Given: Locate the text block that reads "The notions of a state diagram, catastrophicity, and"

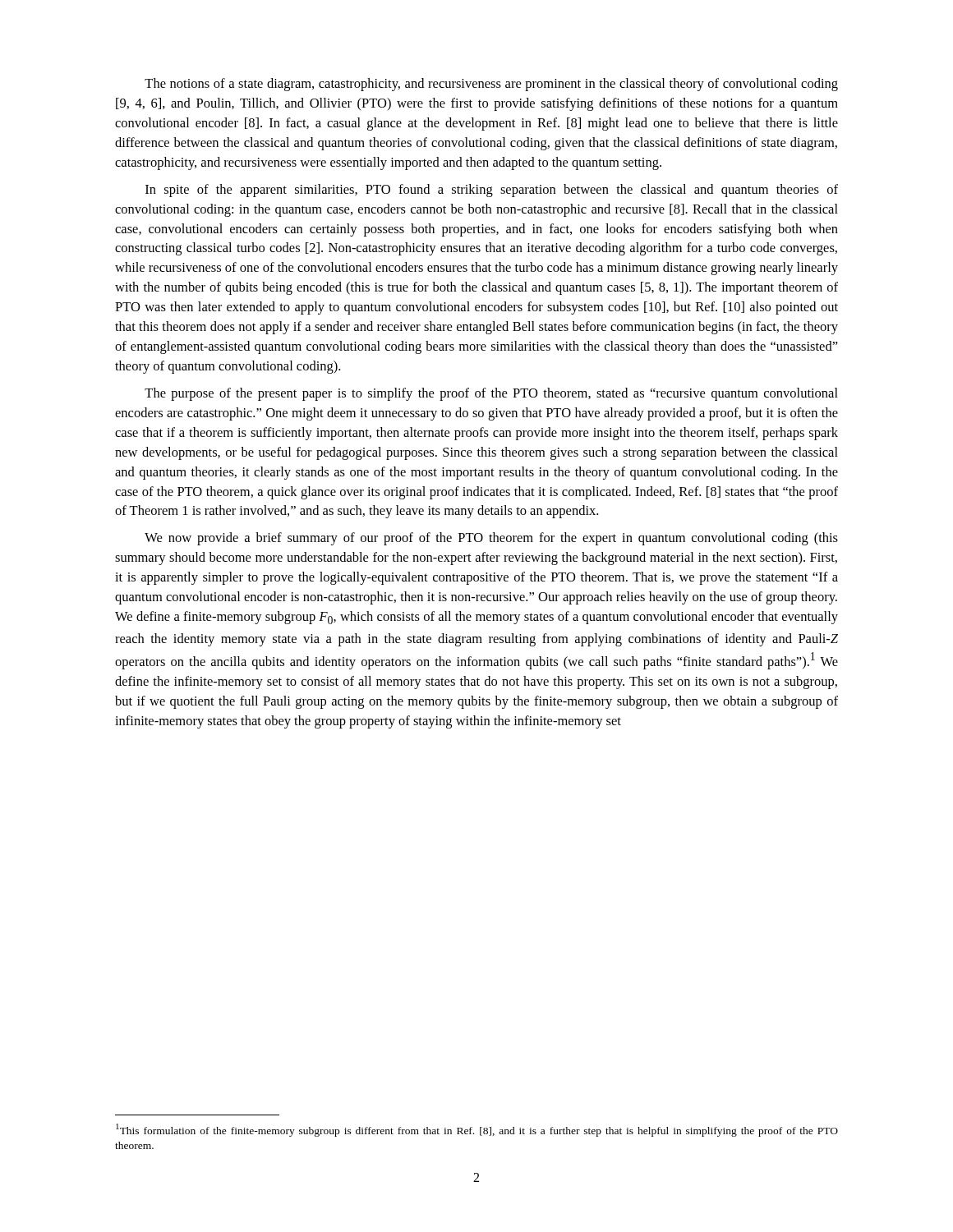Looking at the screenshot, I should click(476, 402).
